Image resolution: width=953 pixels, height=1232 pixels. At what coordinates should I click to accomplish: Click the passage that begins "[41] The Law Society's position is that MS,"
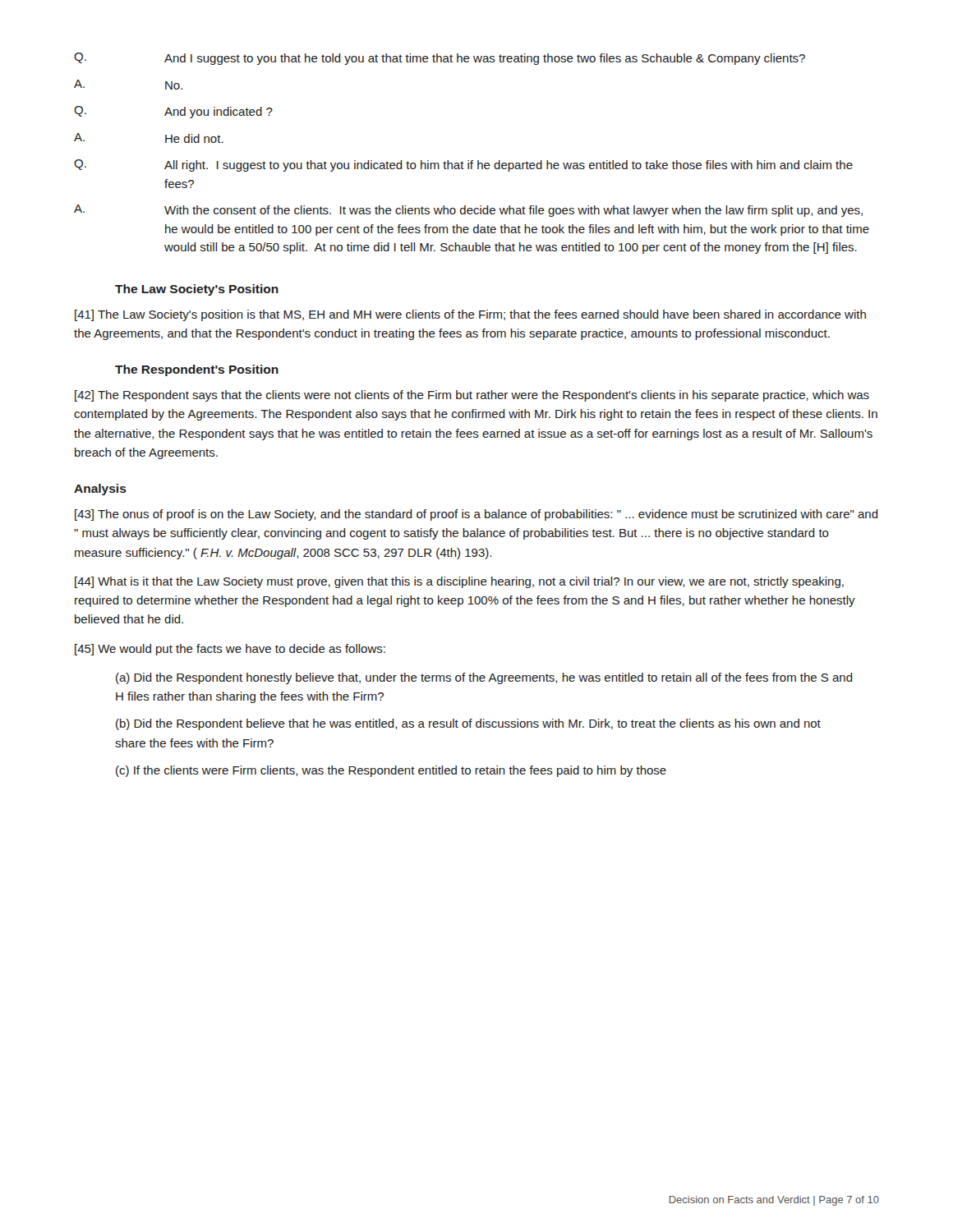click(x=470, y=323)
